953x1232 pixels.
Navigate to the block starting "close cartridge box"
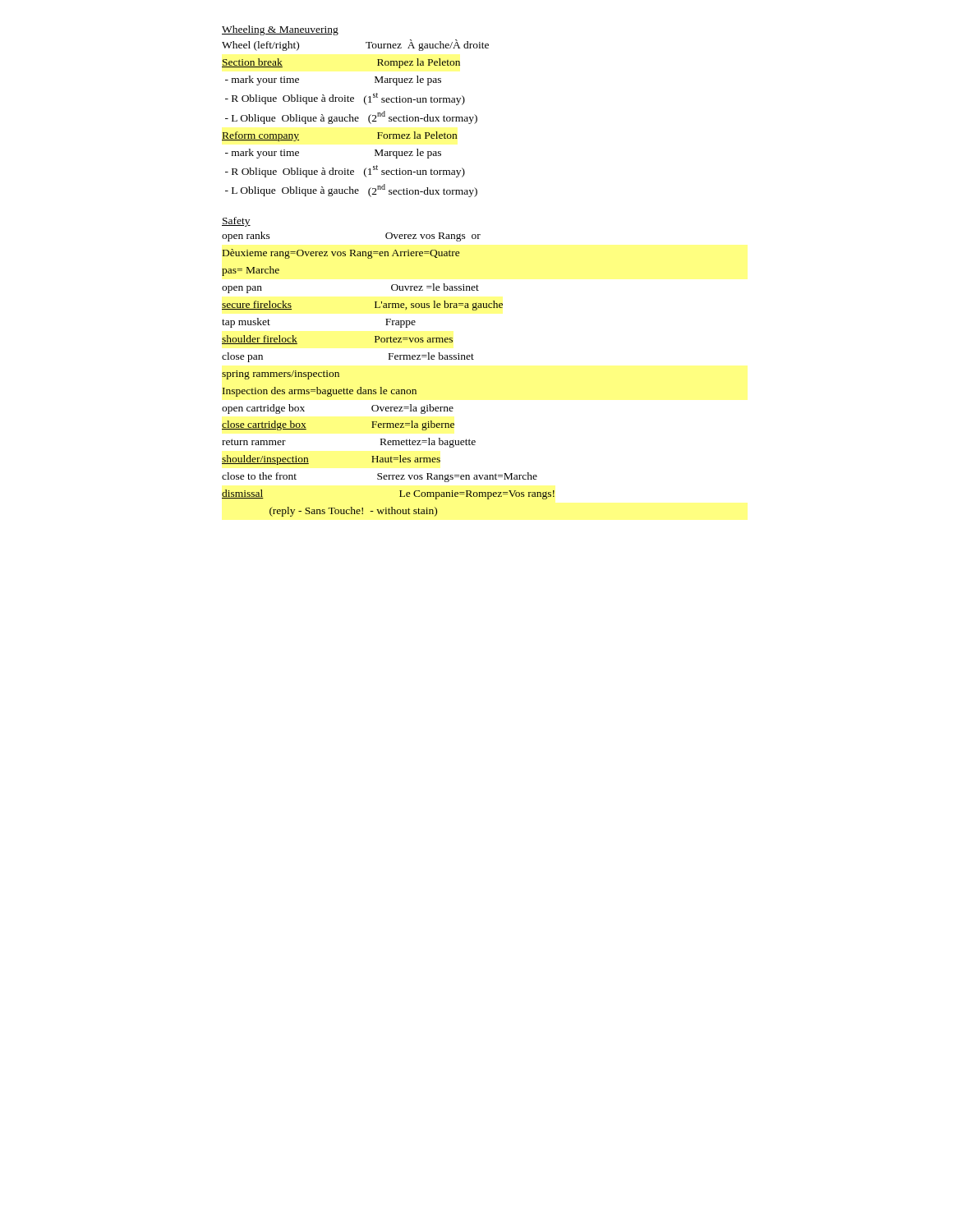249,425
